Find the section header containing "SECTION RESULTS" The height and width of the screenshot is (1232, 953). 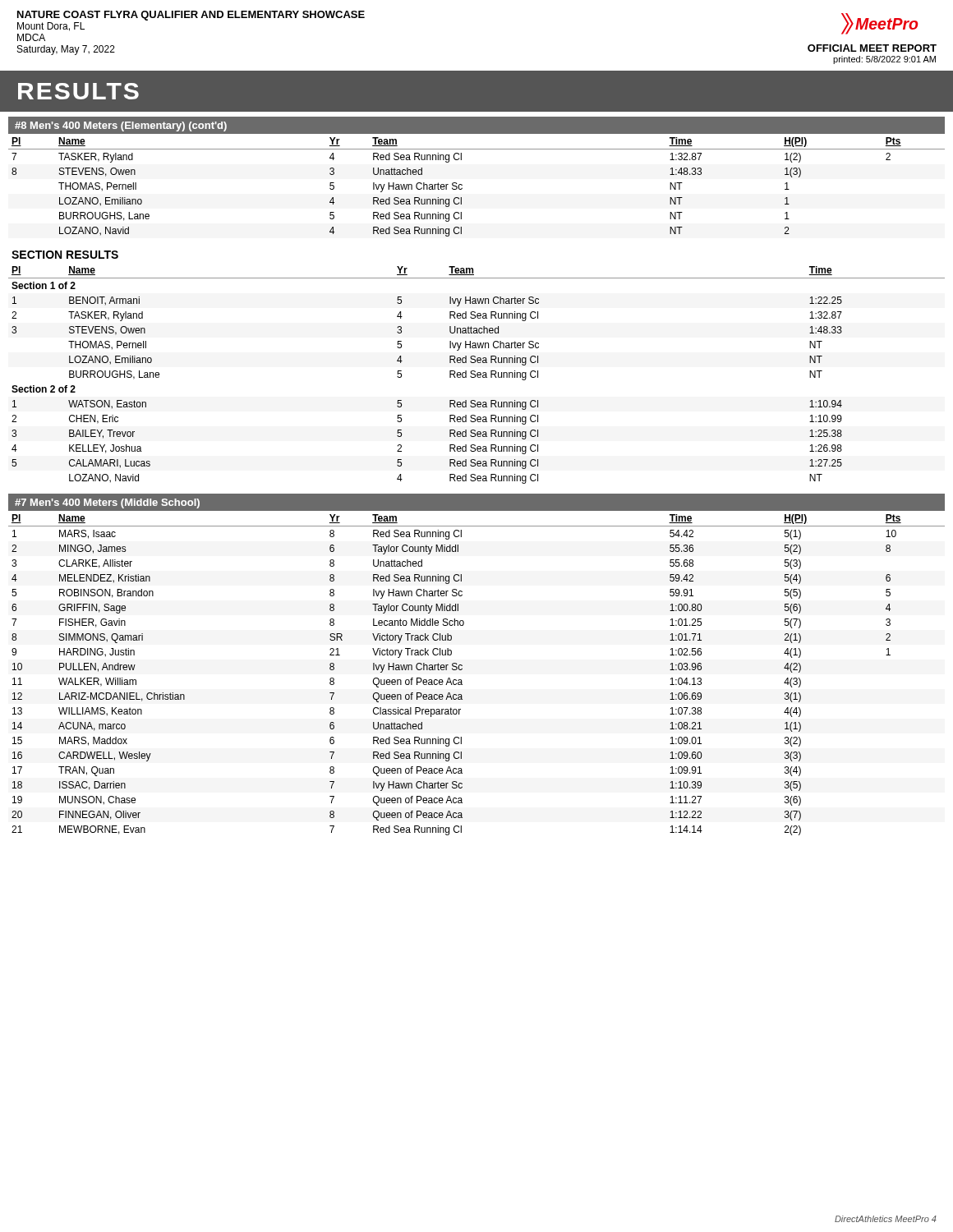[65, 255]
